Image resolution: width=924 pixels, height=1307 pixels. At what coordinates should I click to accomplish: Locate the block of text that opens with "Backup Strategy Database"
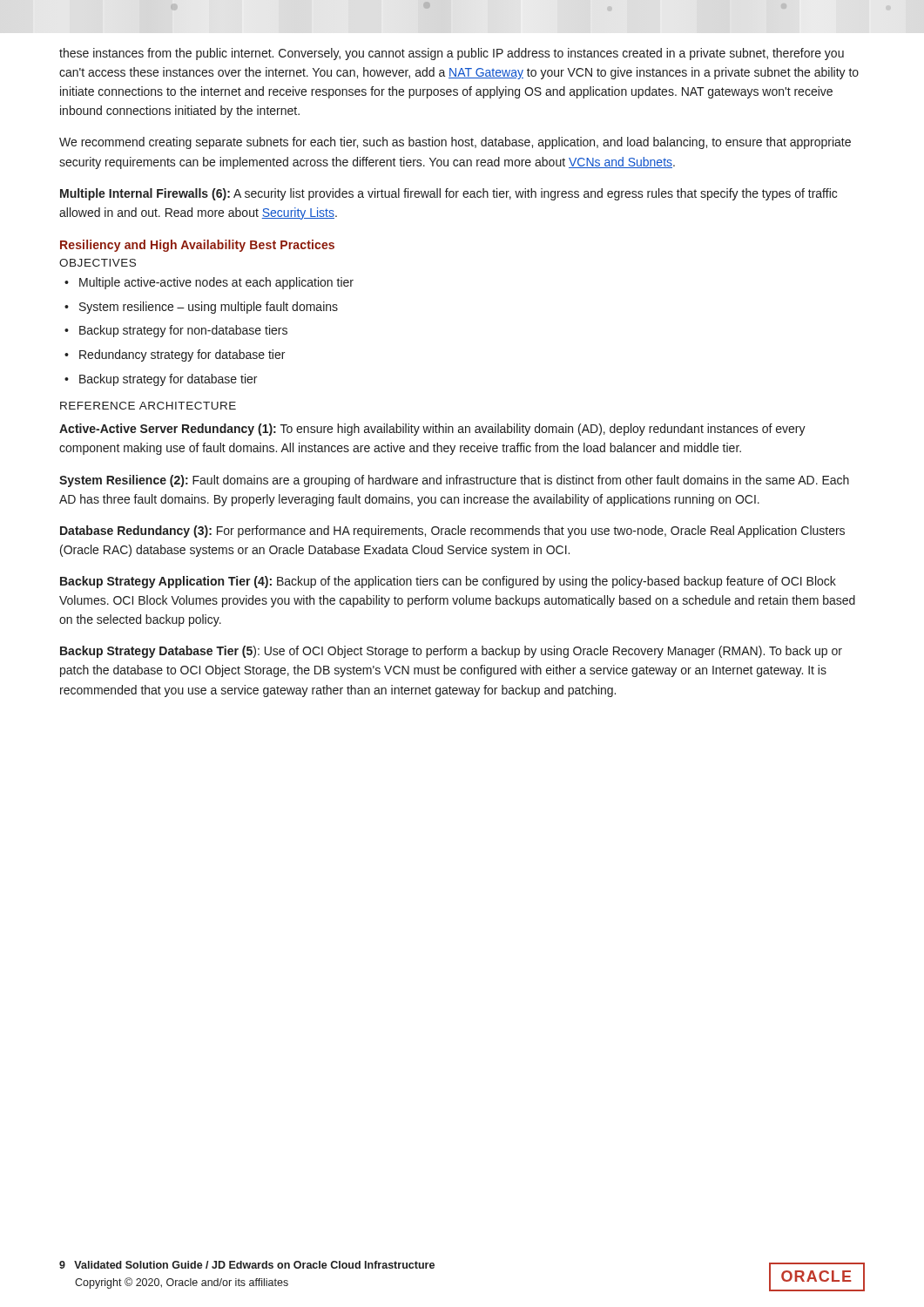[x=451, y=670]
